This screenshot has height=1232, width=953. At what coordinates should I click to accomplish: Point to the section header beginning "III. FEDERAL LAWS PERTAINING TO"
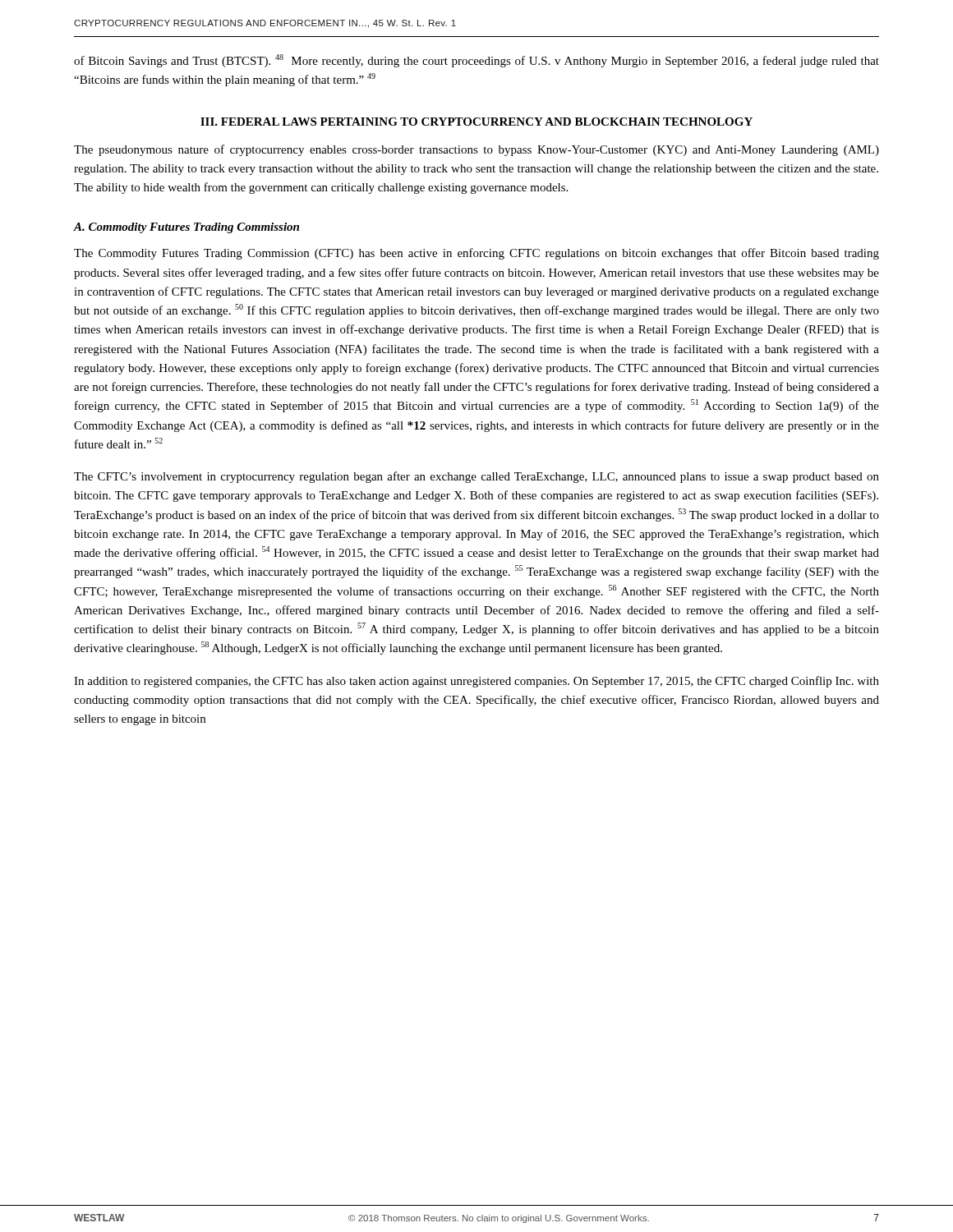[x=476, y=121]
